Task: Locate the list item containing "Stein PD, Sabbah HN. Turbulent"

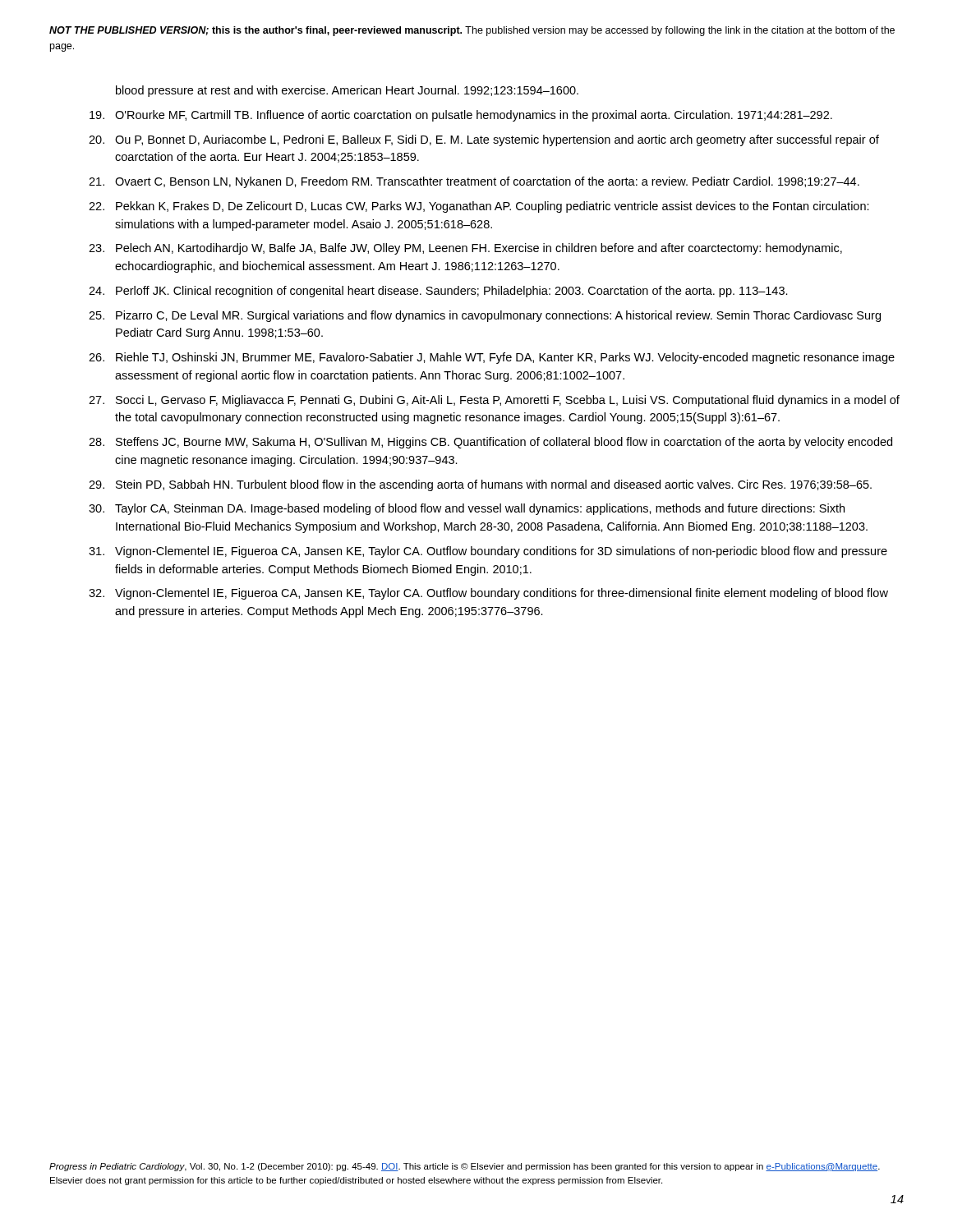Action: tap(494, 484)
